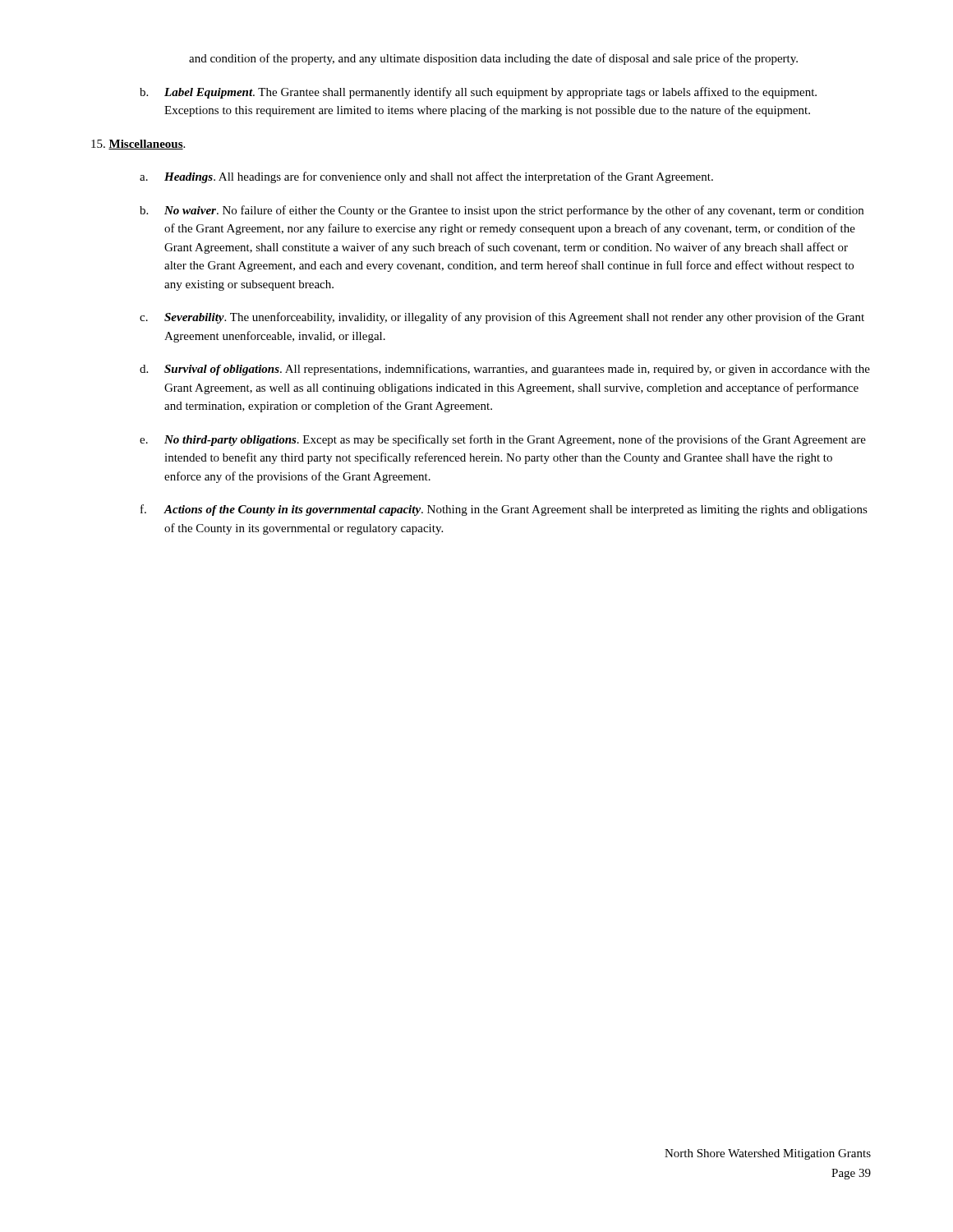Find "15. Miscellaneous." on this page
This screenshot has width=953, height=1232.
click(x=138, y=143)
